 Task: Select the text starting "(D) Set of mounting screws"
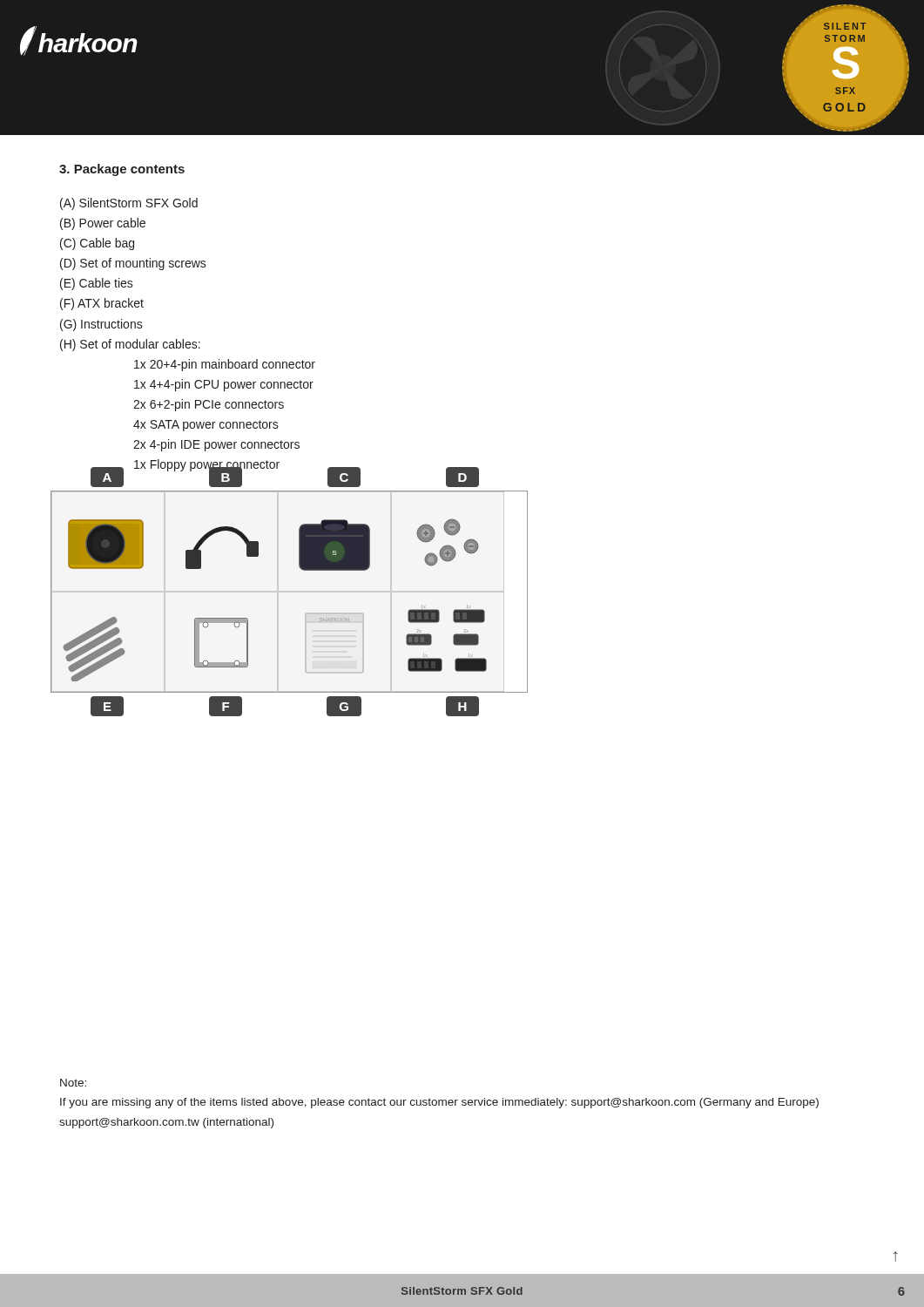[x=133, y=263]
